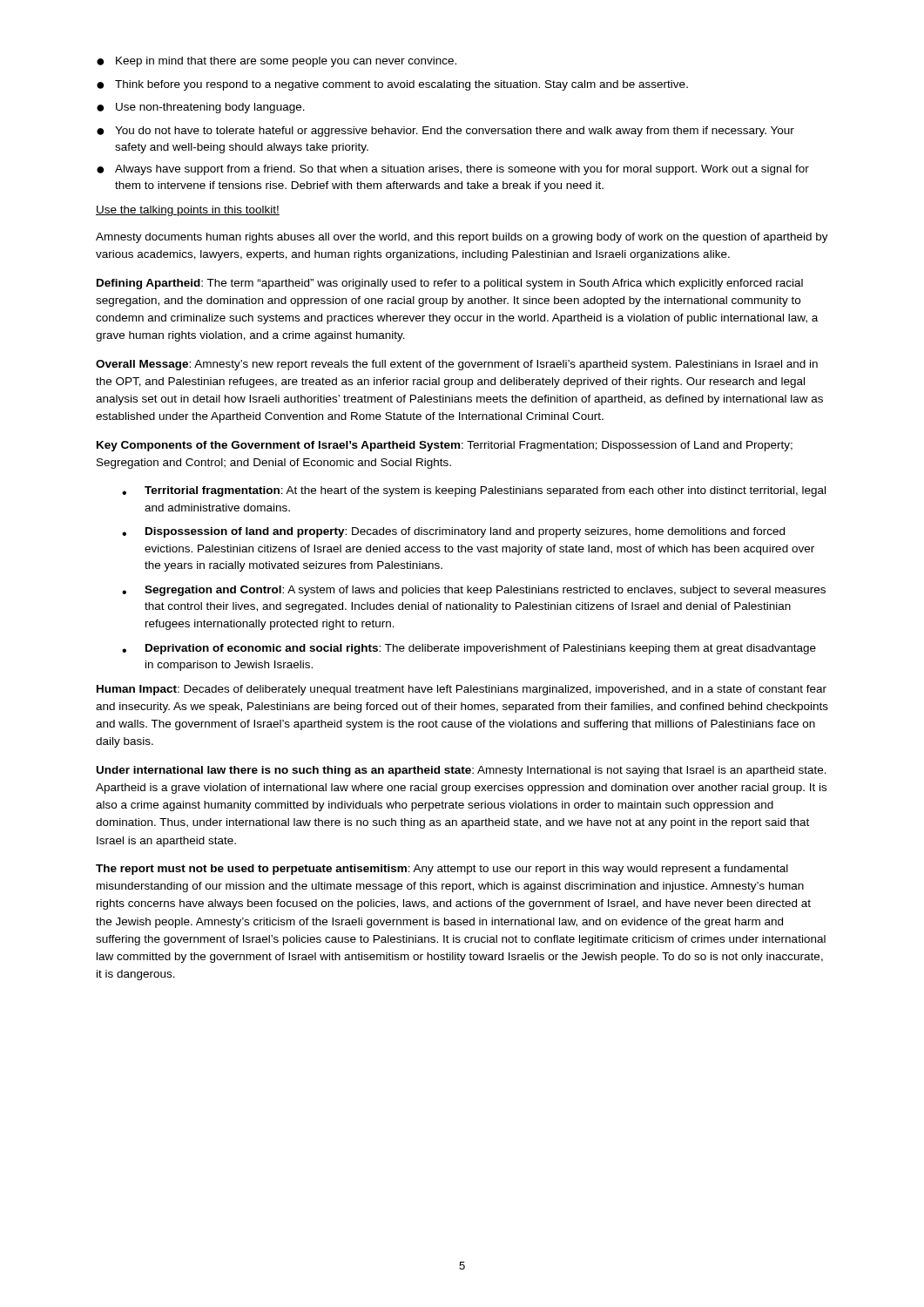Image resolution: width=924 pixels, height=1307 pixels.
Task: Click on the text block containing "Overall Message: Amnesty’s new report reveals the full"
Action: [460, 390]
